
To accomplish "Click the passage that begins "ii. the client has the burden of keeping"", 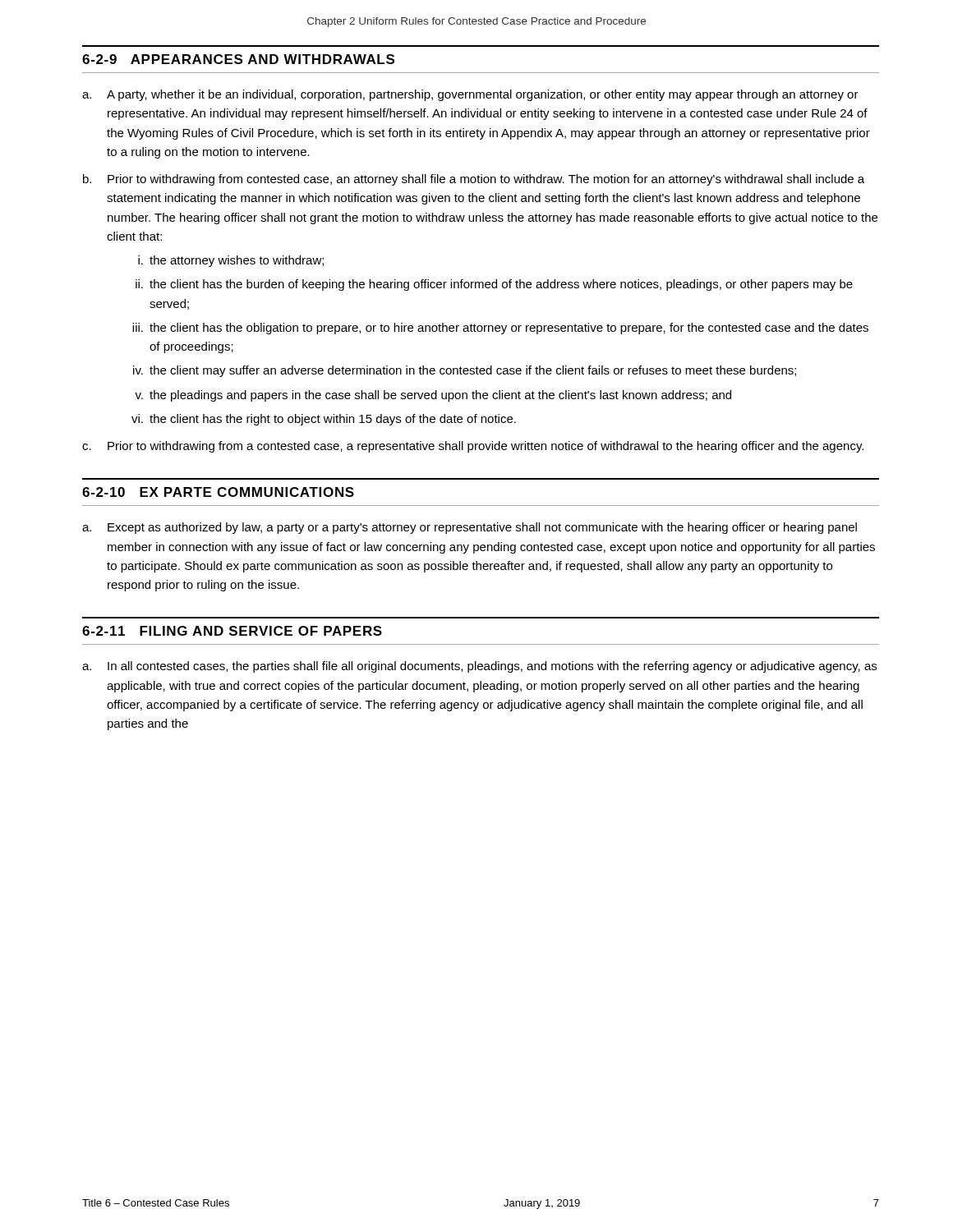I will (480, 292).
